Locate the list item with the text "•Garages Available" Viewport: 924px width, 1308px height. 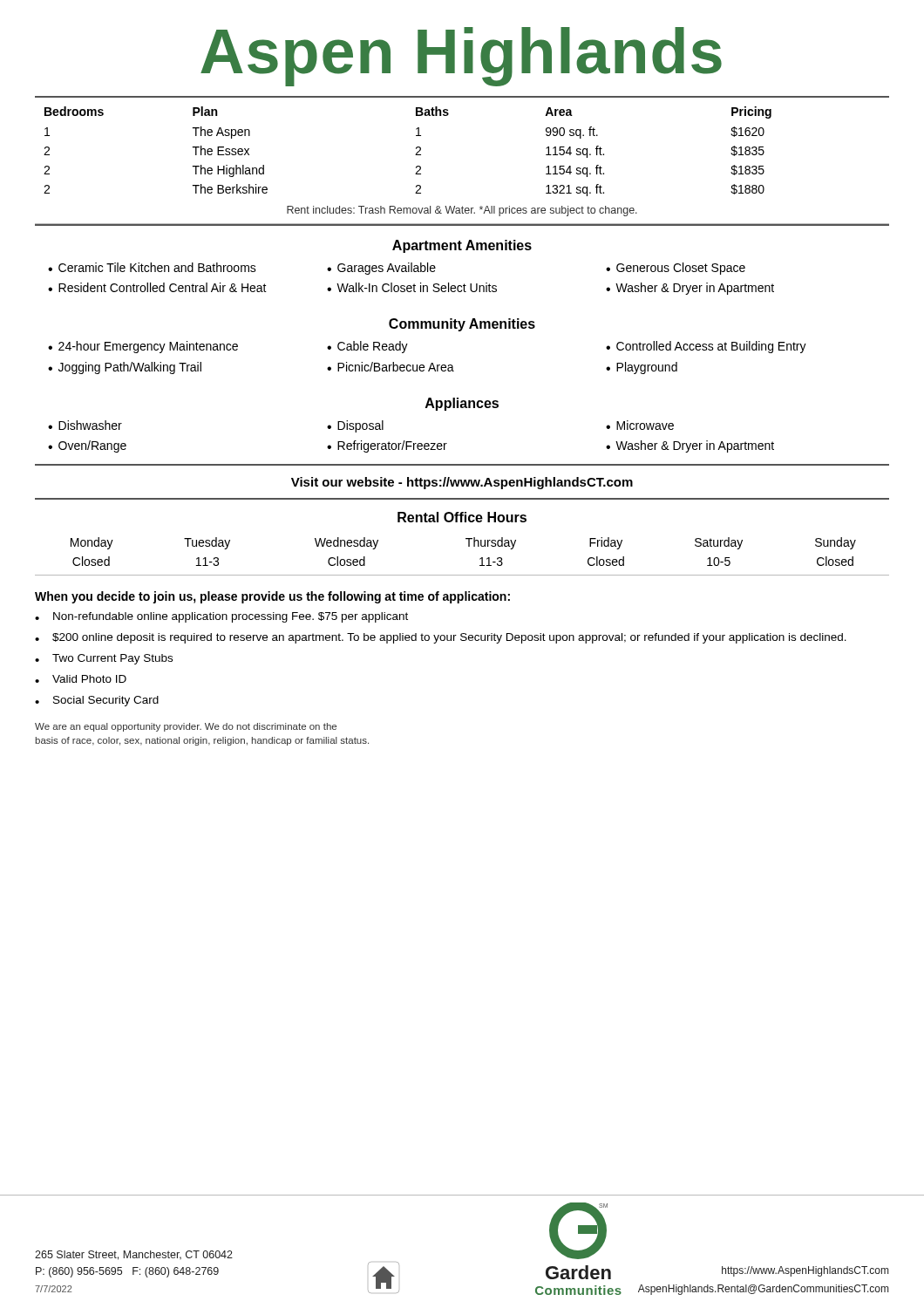(381, 269)
